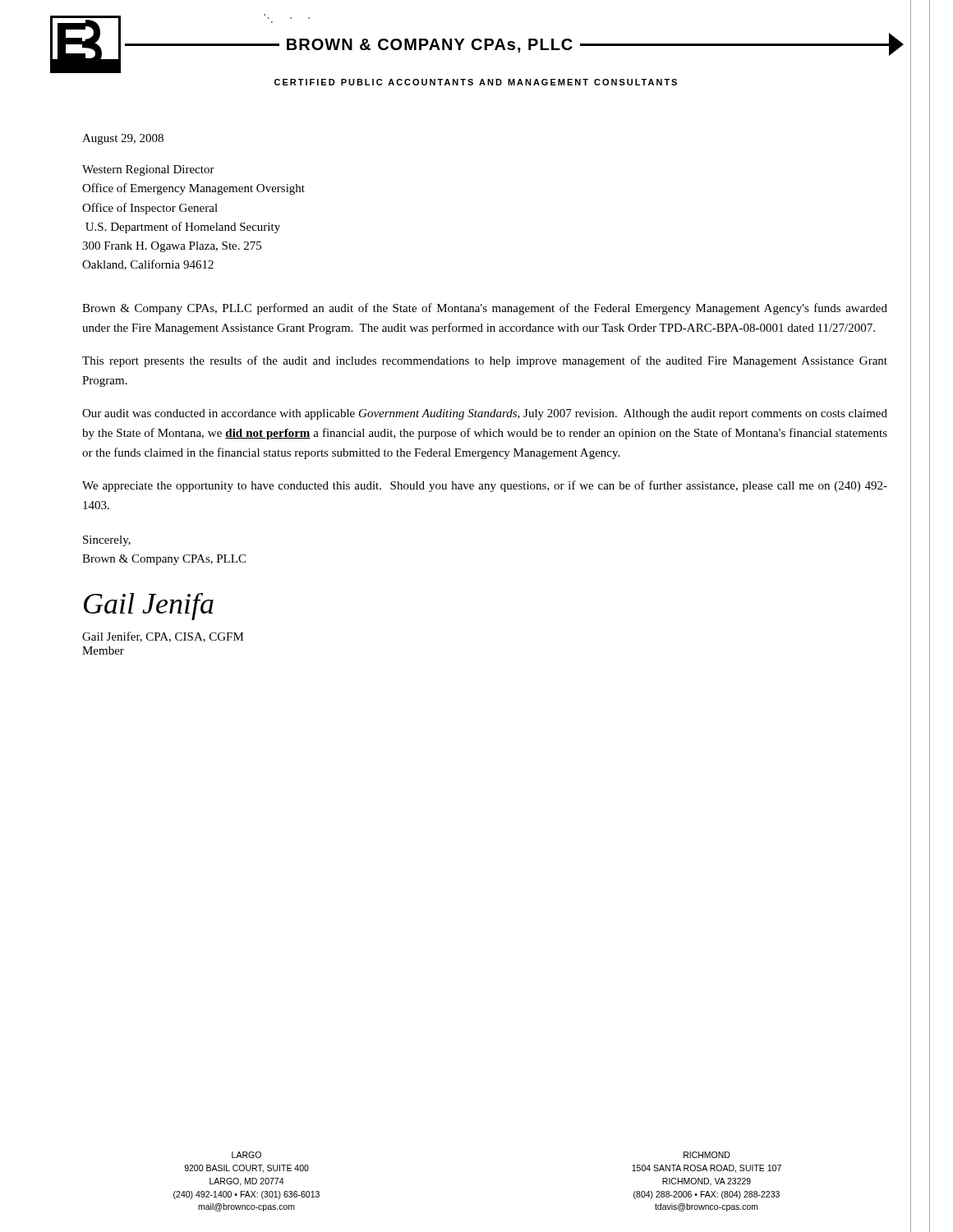Viewport: 953px width, 1232px height.
Task: Point to the block starting "We appreciate the opportunity to"
Action: (485, 495)
